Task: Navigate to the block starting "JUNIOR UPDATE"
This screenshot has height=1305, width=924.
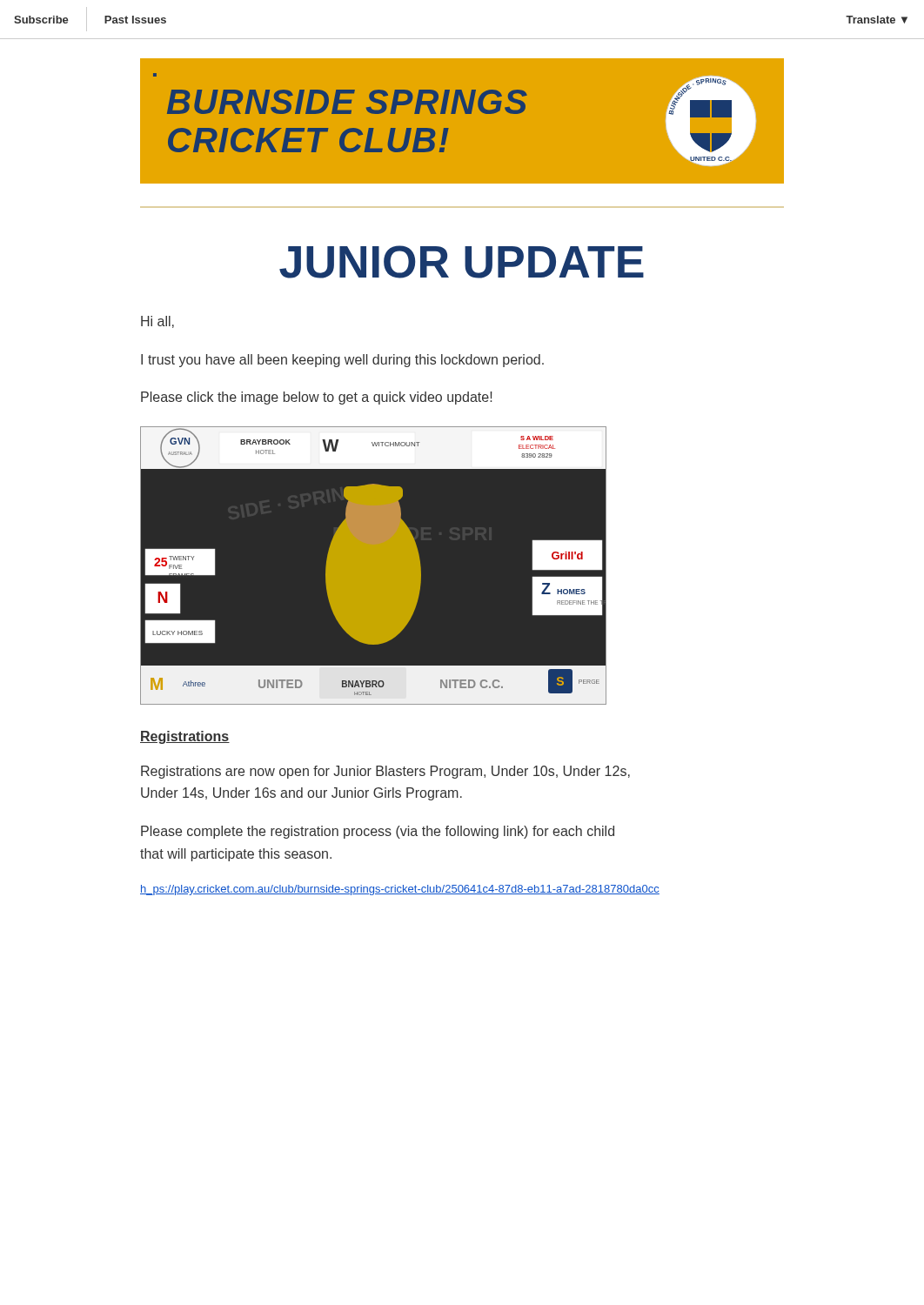Action: (462, 262)
